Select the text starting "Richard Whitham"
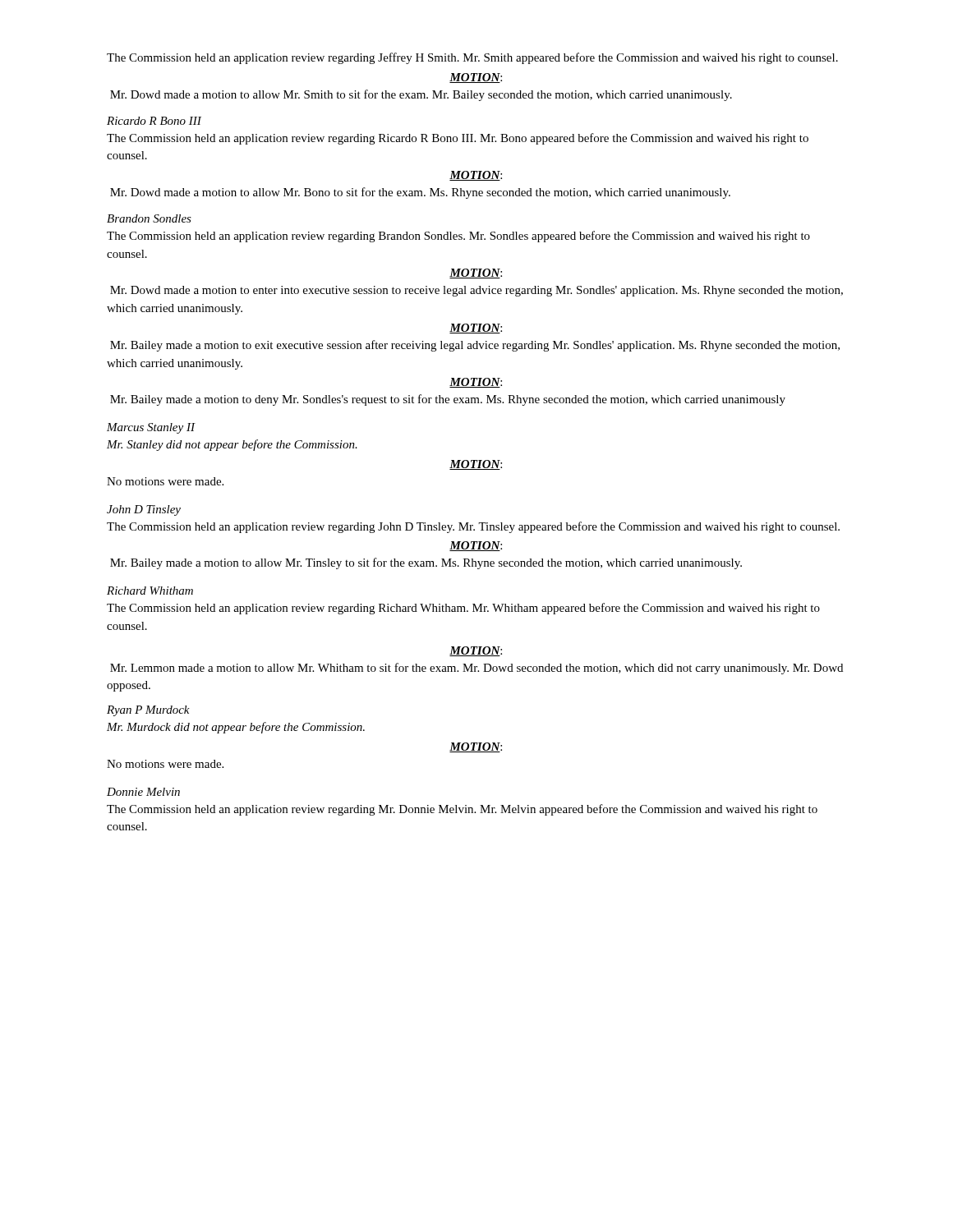 [150, 591]
